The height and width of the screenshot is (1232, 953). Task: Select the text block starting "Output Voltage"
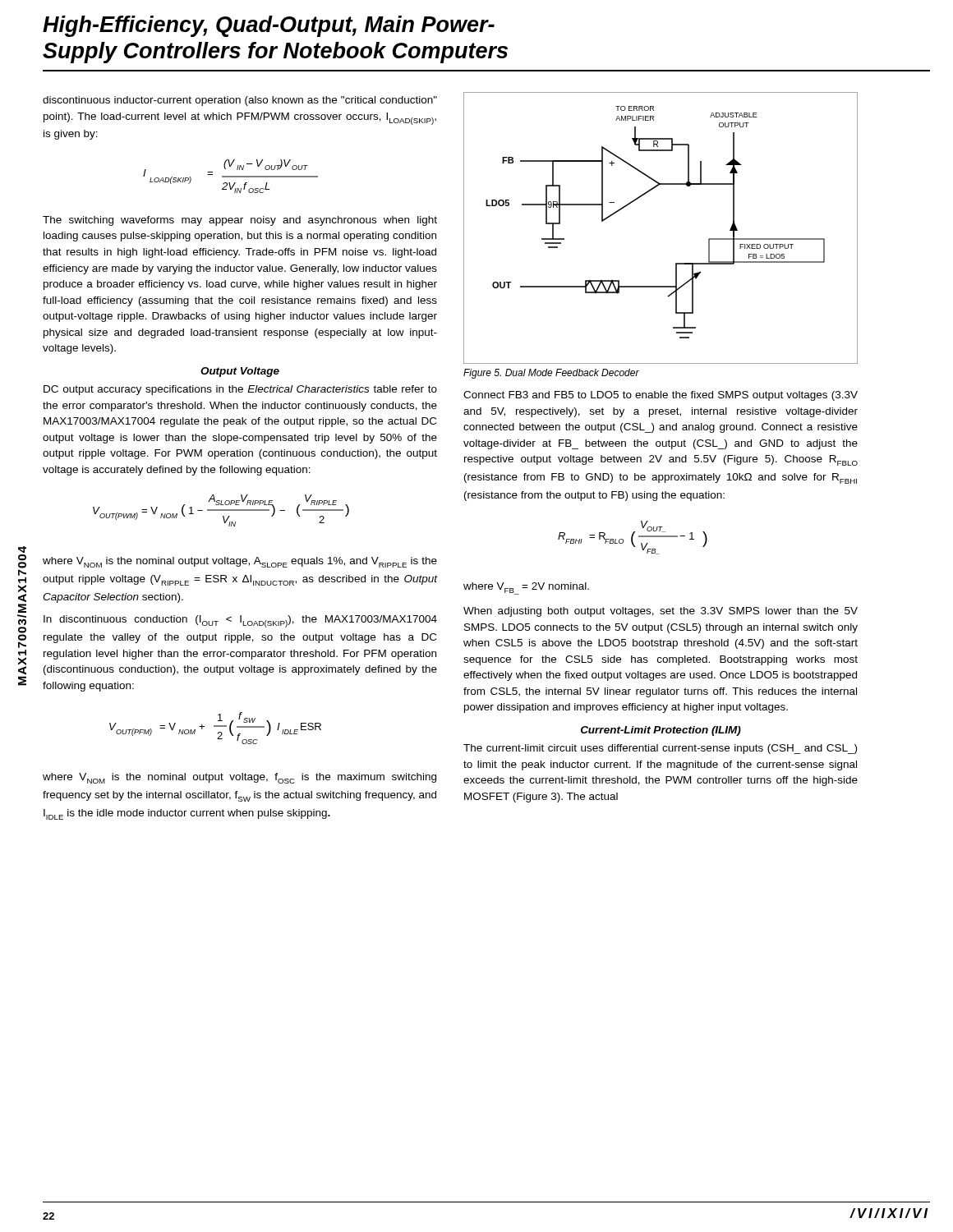click(240, 371)
